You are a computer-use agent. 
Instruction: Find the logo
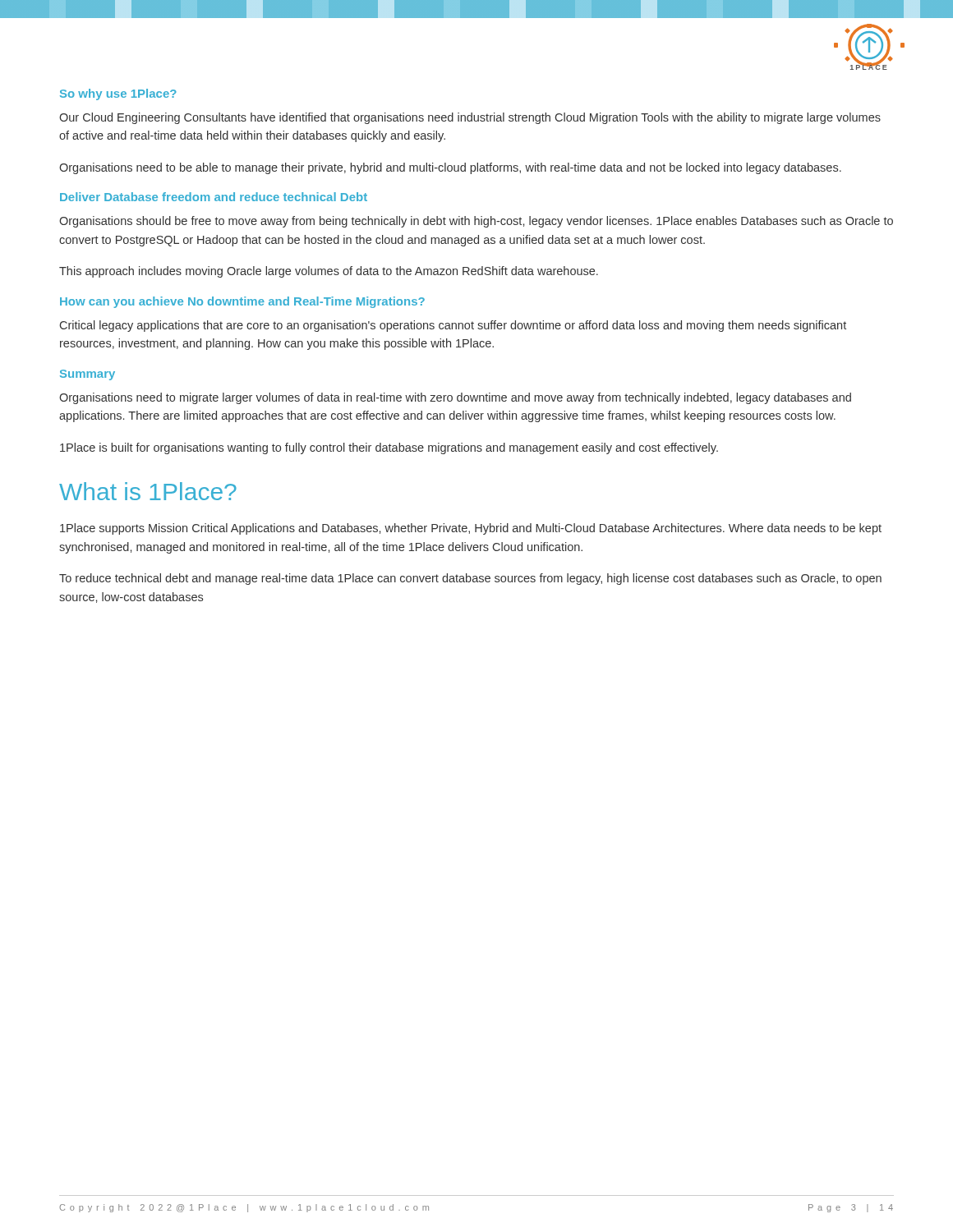pyautogui.click(x=870, y=48)
